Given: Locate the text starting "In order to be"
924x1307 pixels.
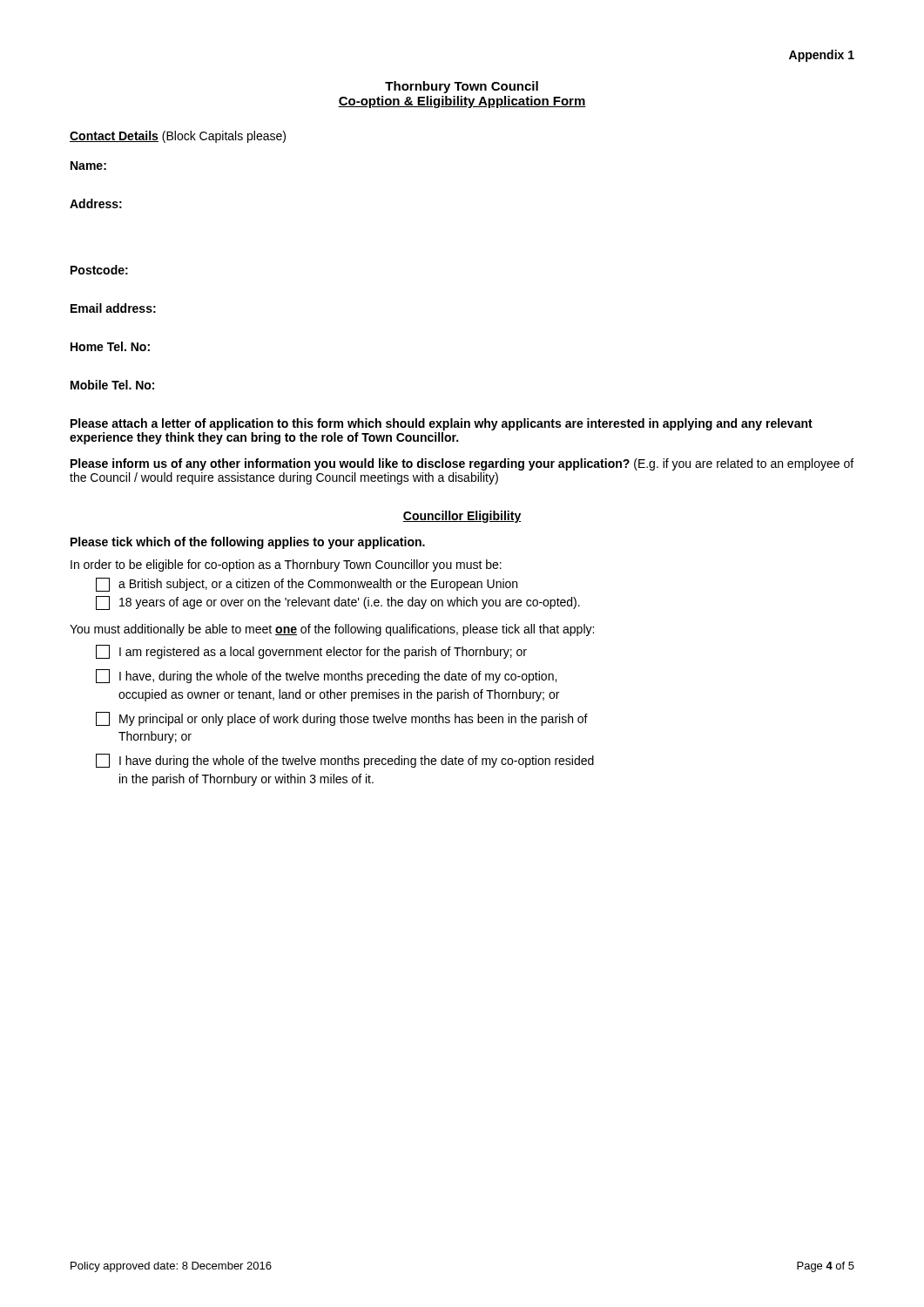Looking at the screenshot, I should click(x=286, y=565).
